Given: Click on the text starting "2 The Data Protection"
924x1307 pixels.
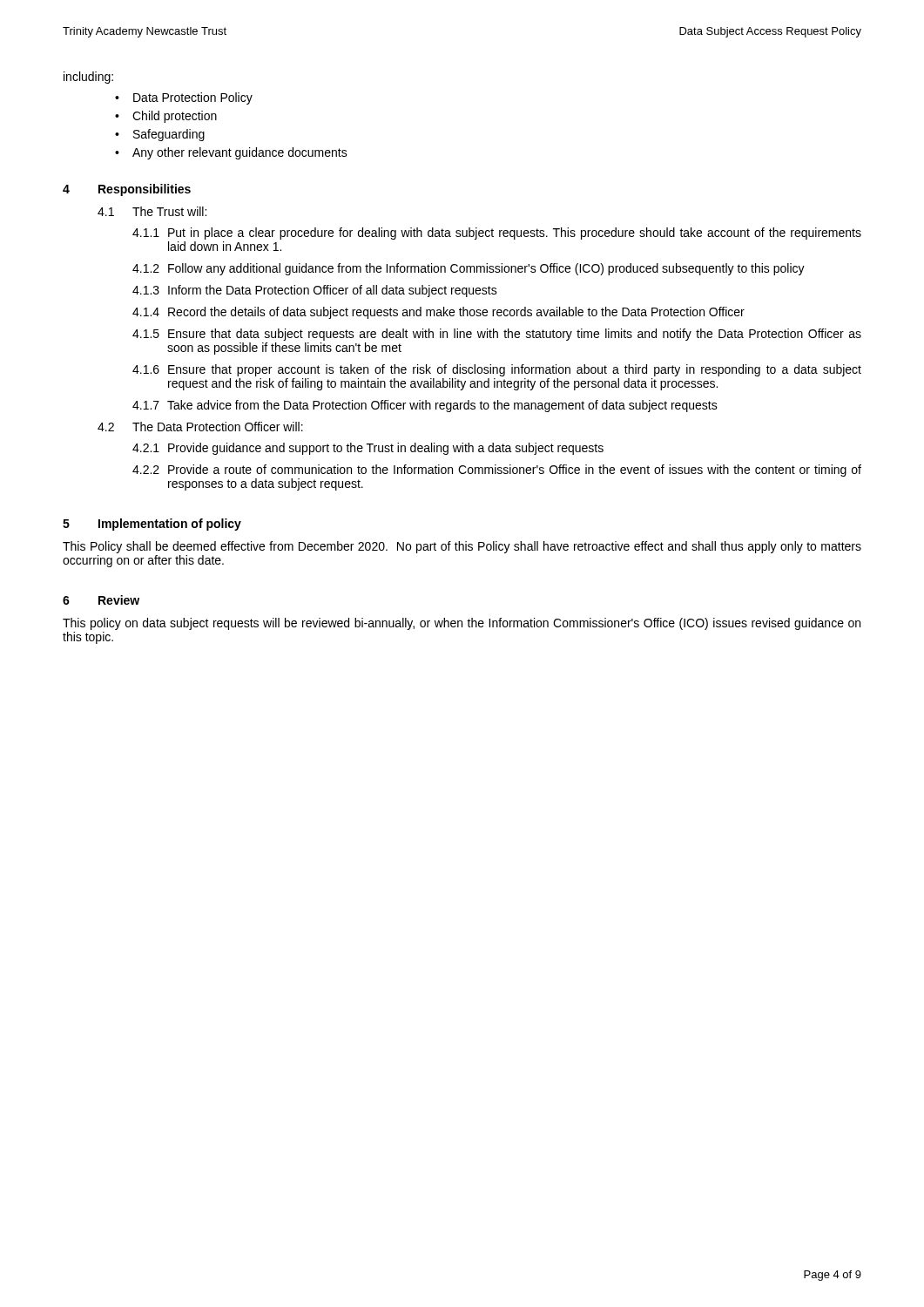Looking at the screenshot, I should [x=200, y=427].
